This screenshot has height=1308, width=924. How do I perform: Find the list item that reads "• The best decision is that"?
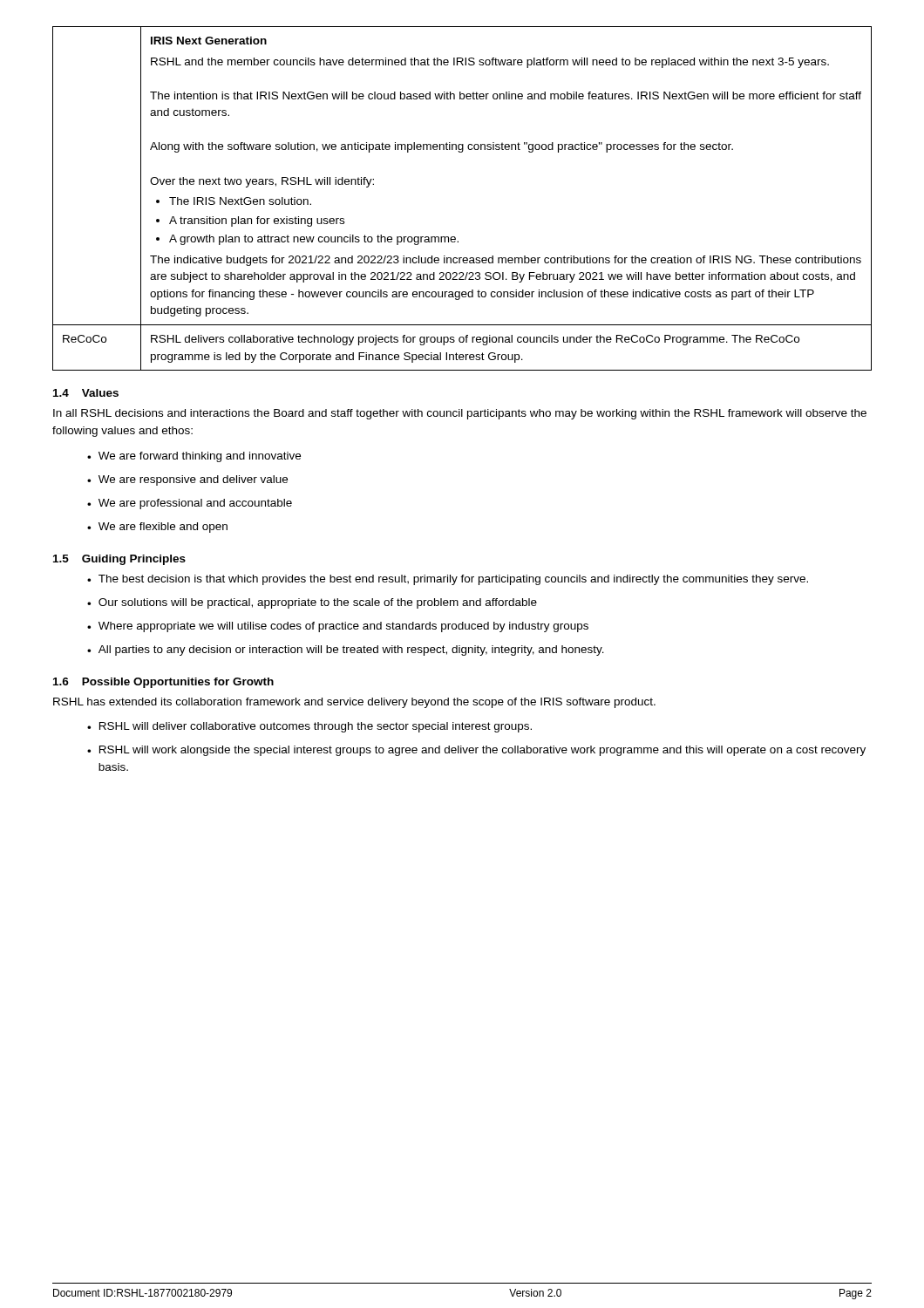(x=479, y=580)
